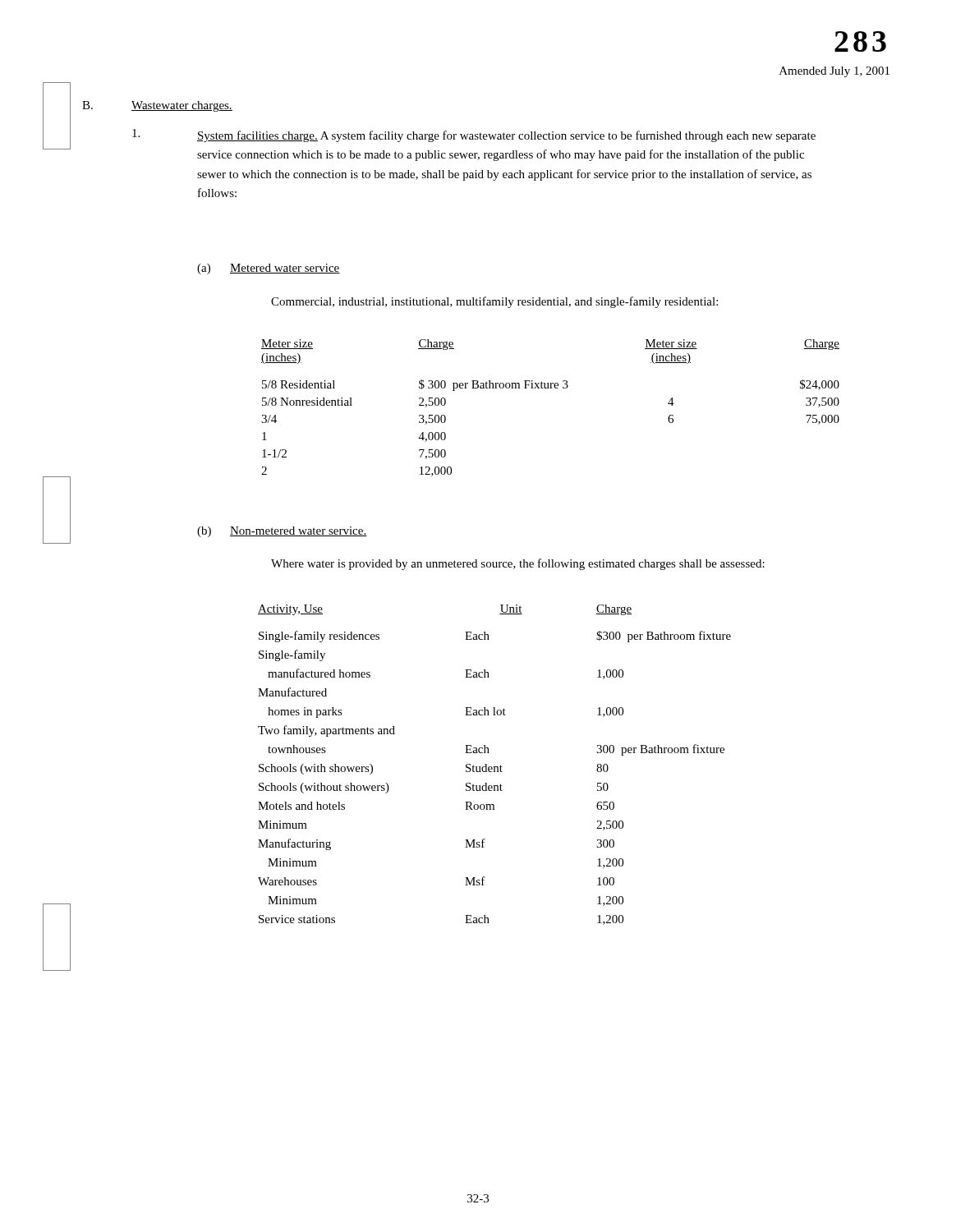Screen dimensions: 1232x956
Task: Point to "Metered water service"
Action: point(285,268)
